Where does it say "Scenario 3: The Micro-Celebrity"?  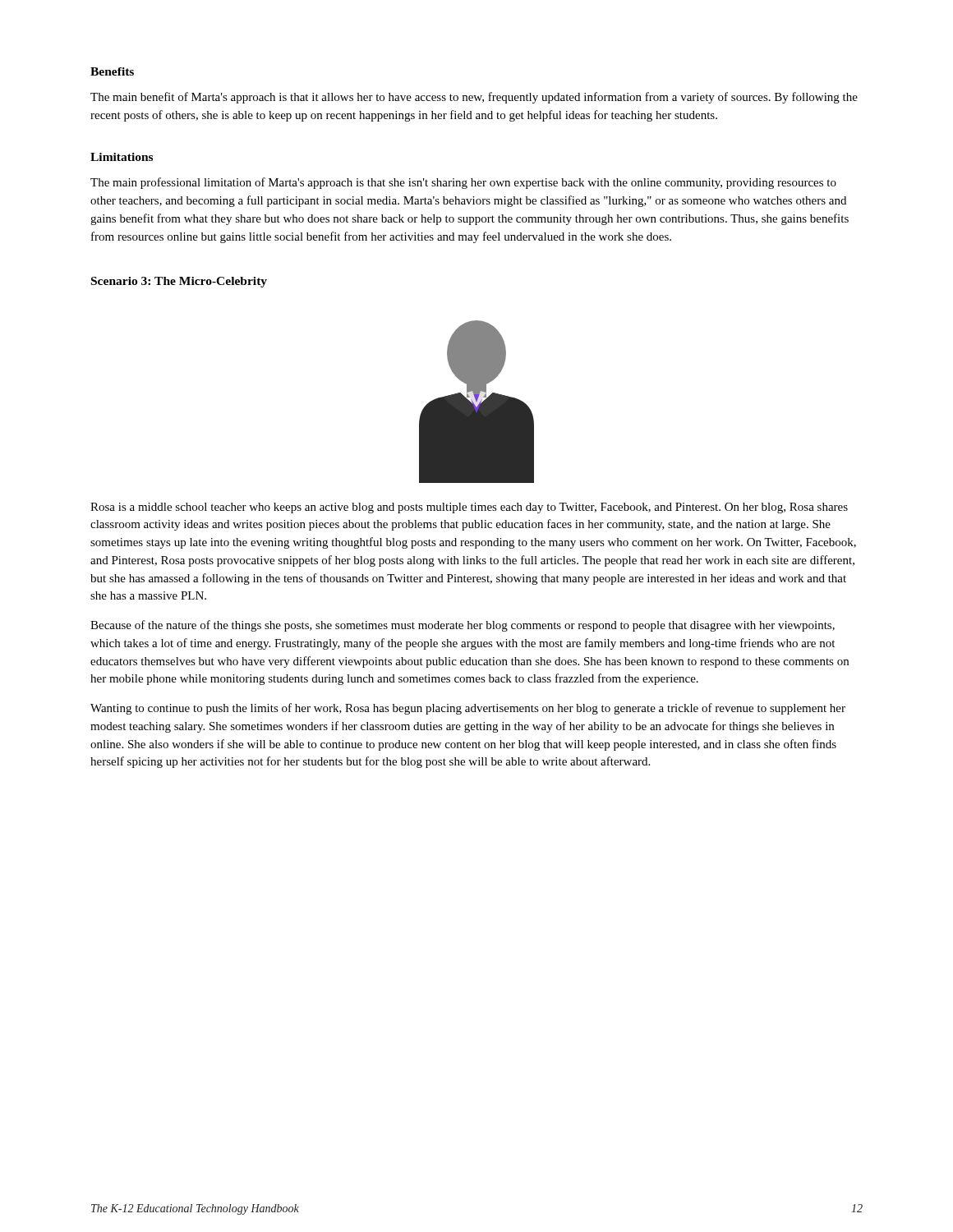click(179, 281)
